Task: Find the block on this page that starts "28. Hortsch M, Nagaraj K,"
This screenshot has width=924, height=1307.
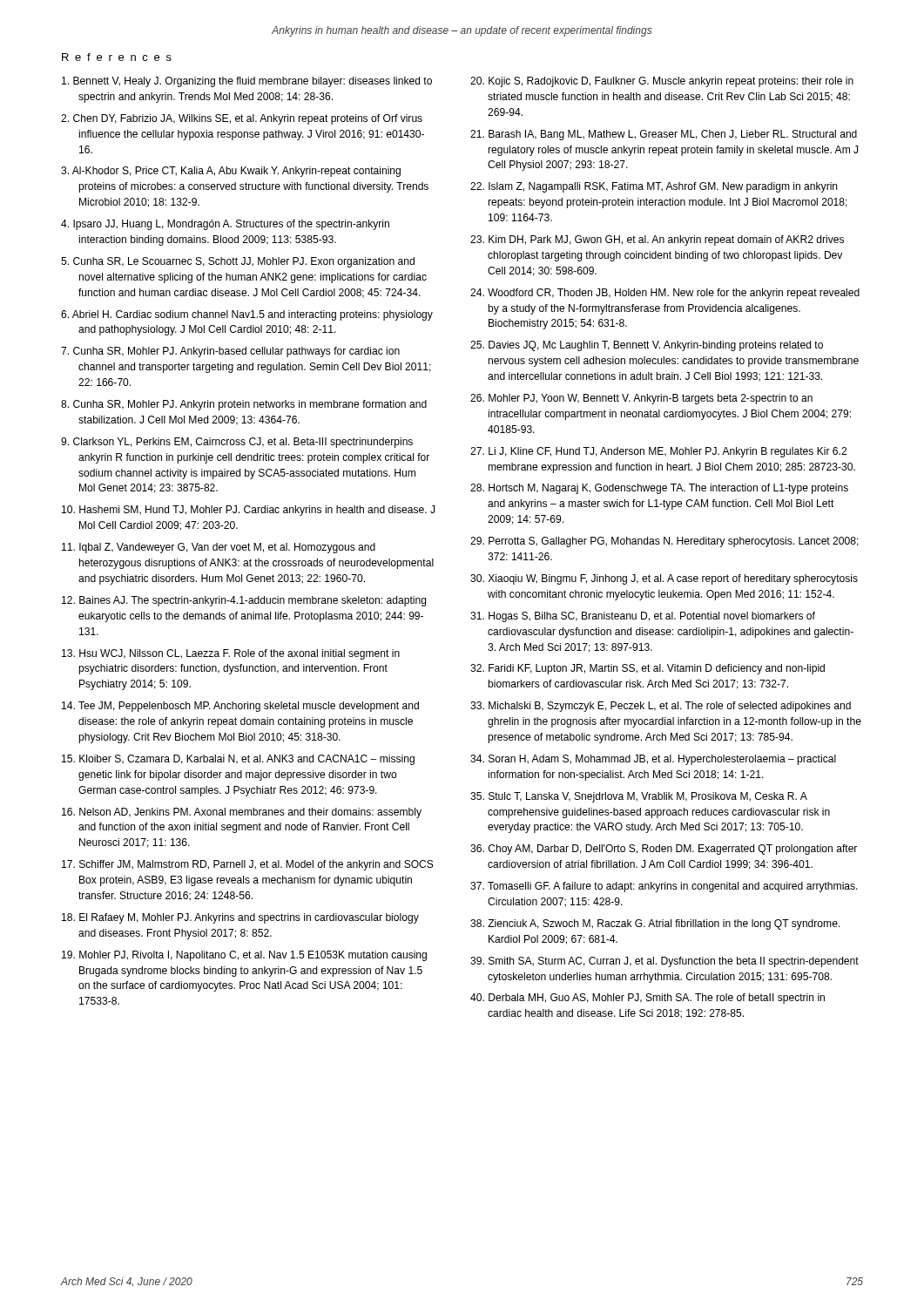Action: (659, 504)
